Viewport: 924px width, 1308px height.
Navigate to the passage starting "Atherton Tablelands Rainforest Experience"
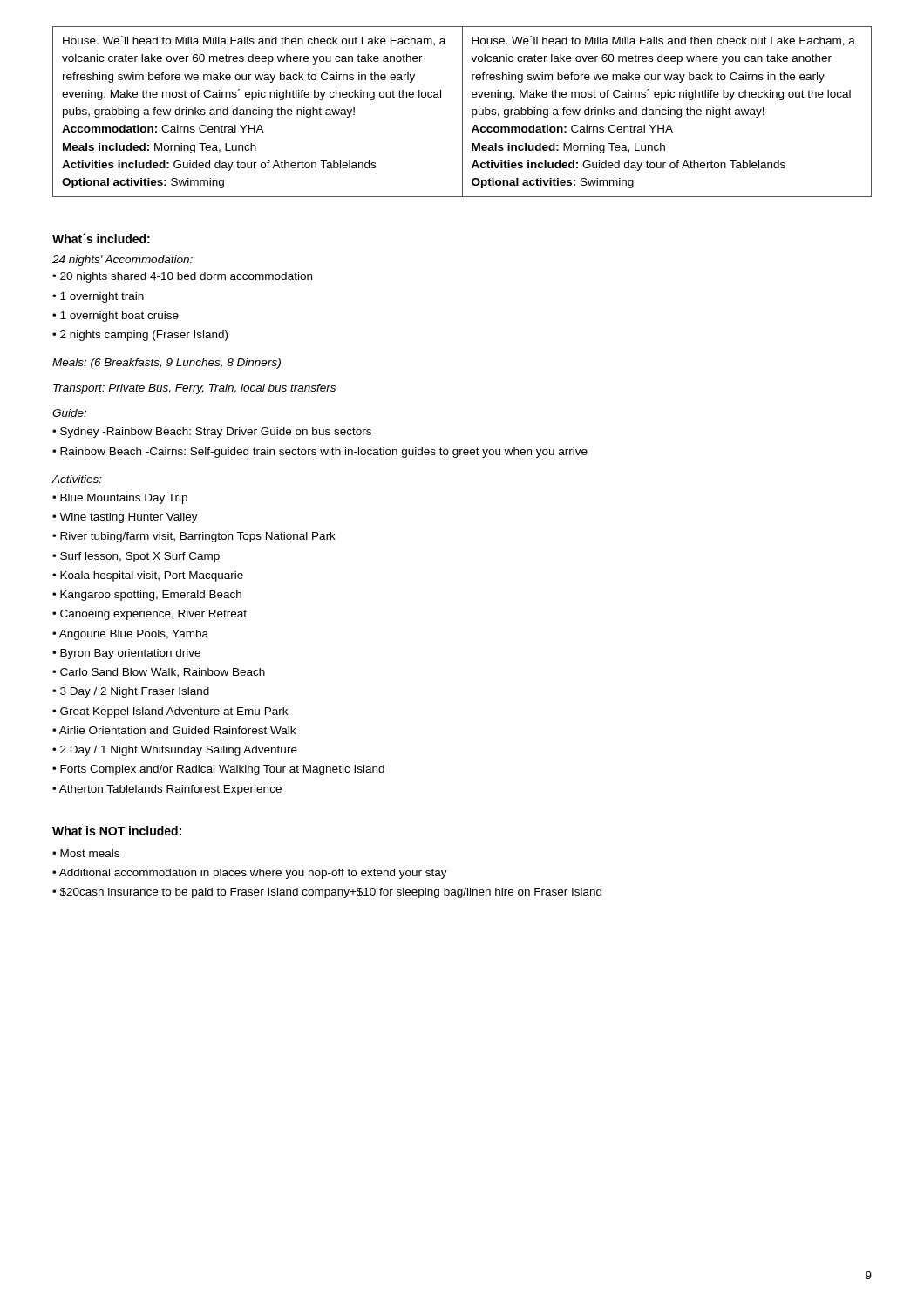pyautogui.click(x=170, y=788)
